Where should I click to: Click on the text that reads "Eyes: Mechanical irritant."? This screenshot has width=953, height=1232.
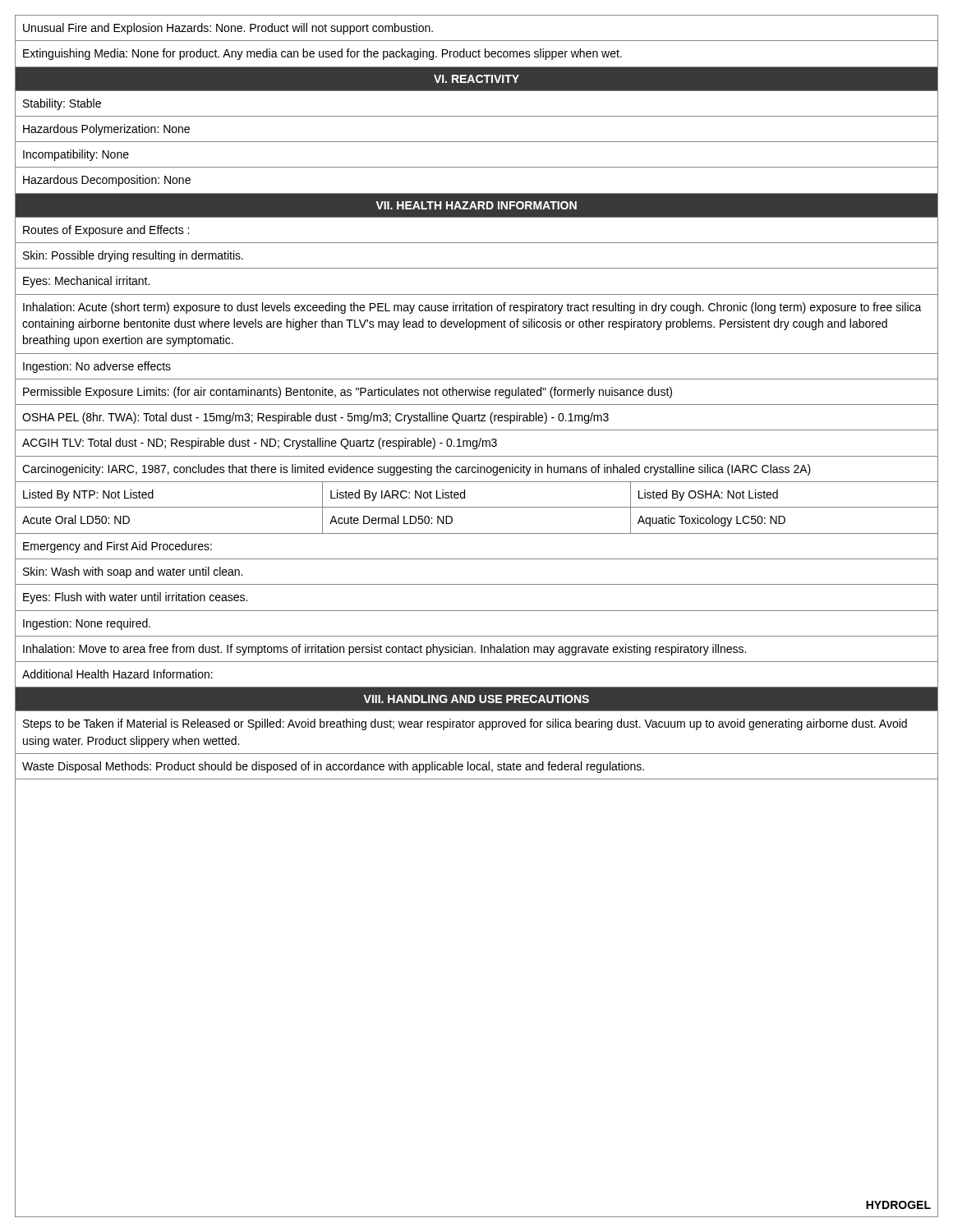tap(86, 281)
